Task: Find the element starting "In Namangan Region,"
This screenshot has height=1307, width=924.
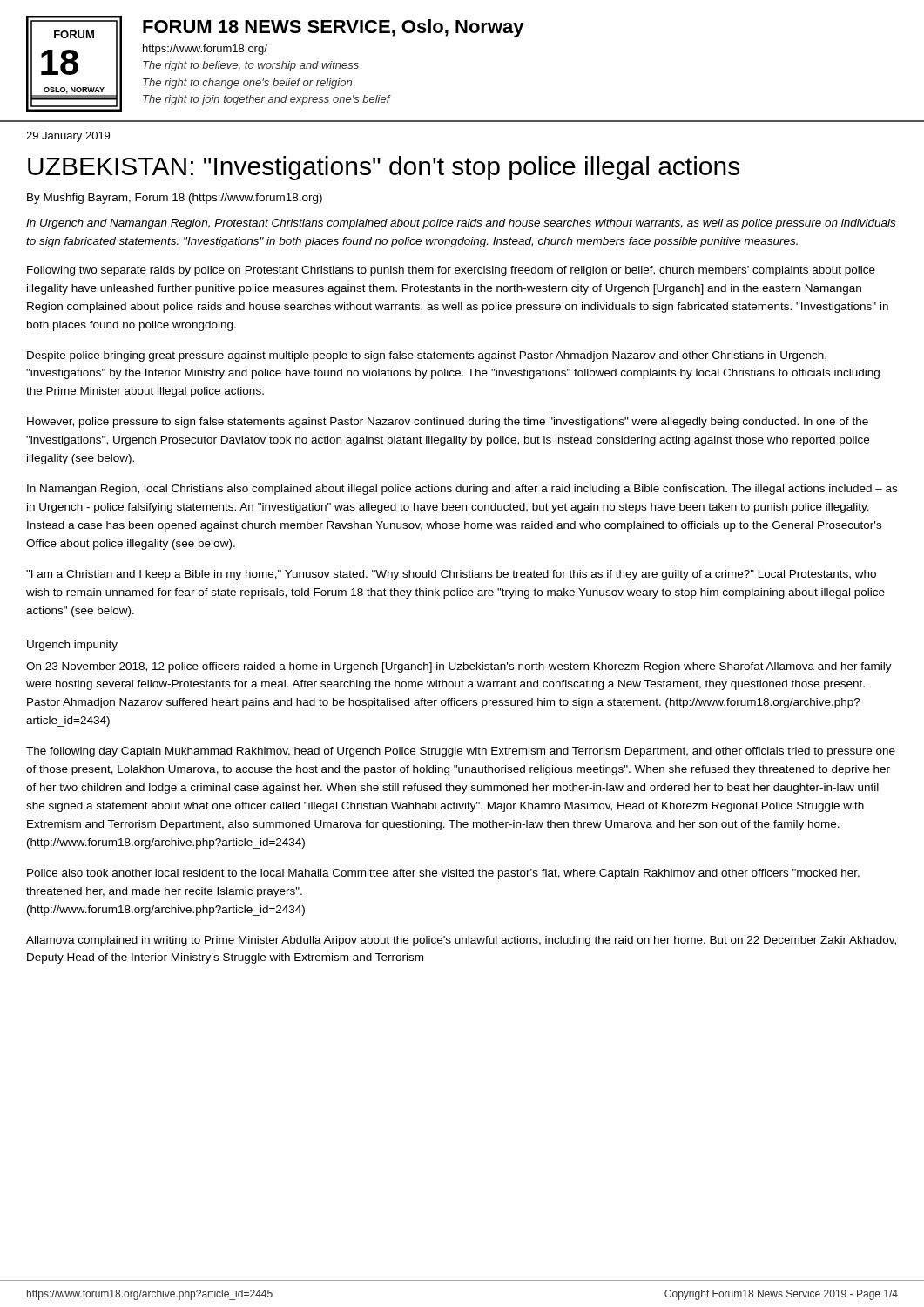Action: click(x=462, y=516)
